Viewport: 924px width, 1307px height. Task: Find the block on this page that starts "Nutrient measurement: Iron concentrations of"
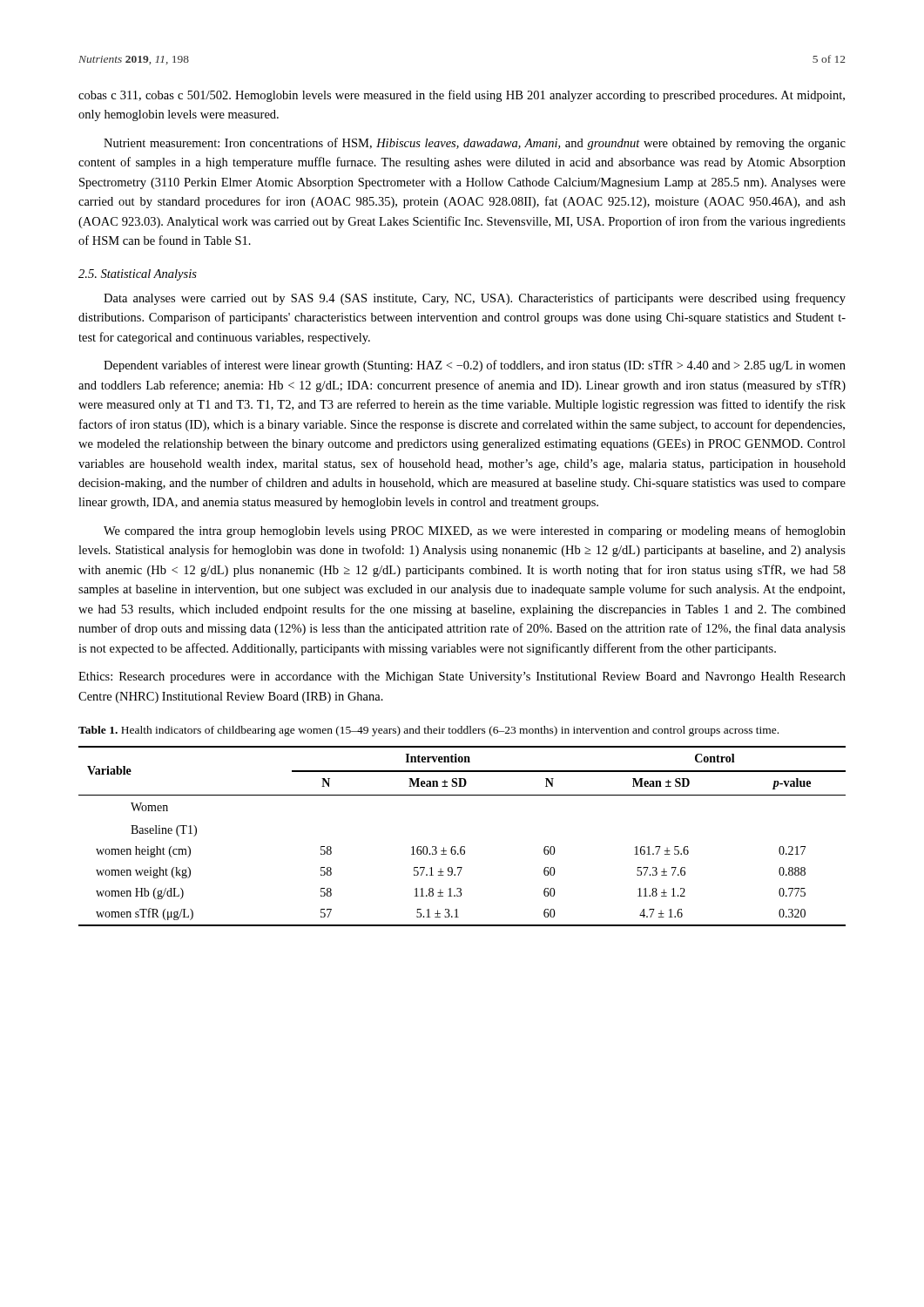pyautogui.click(x=462, y=192)
